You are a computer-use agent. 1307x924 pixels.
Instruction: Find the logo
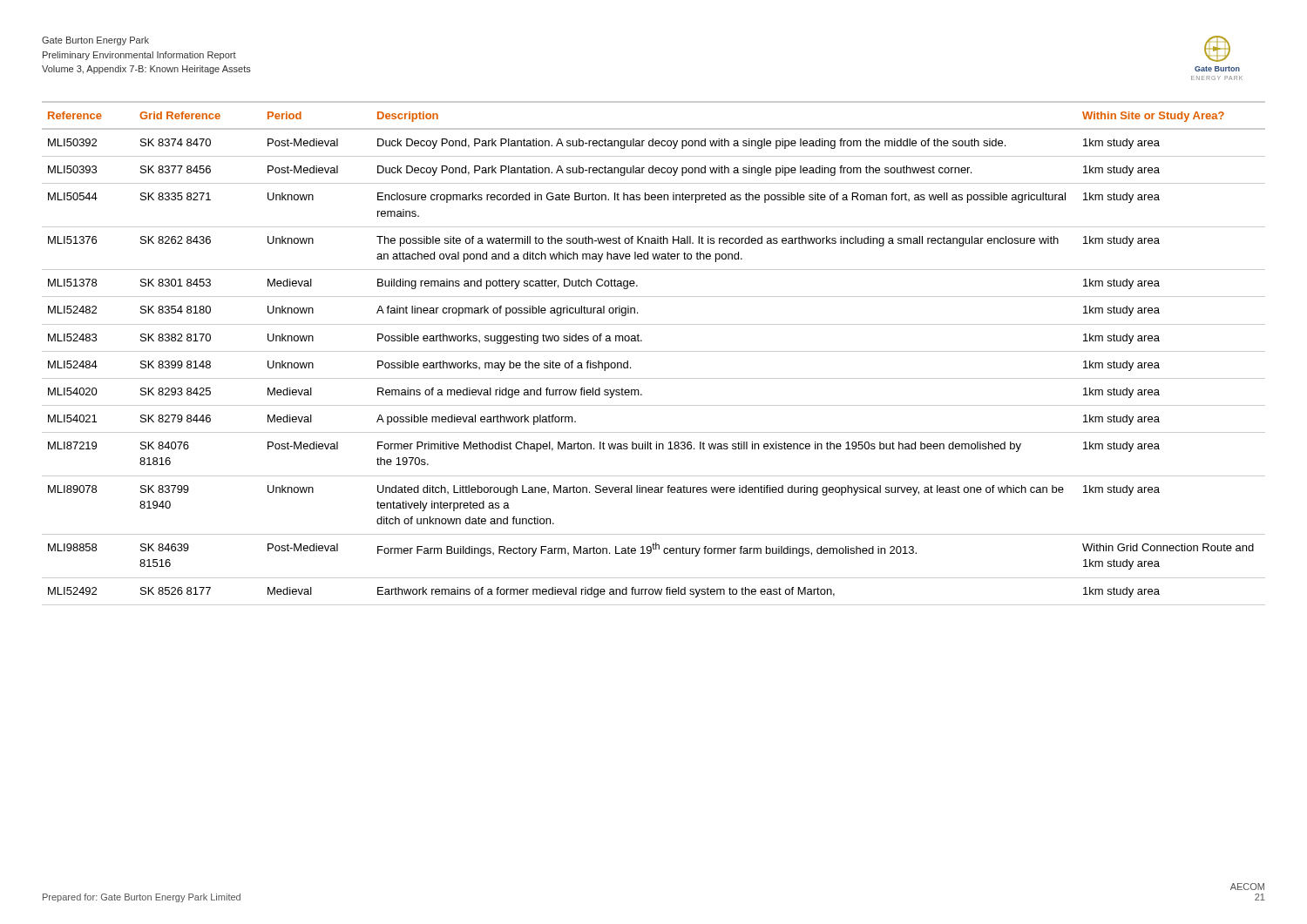[x=1217, y=59]
